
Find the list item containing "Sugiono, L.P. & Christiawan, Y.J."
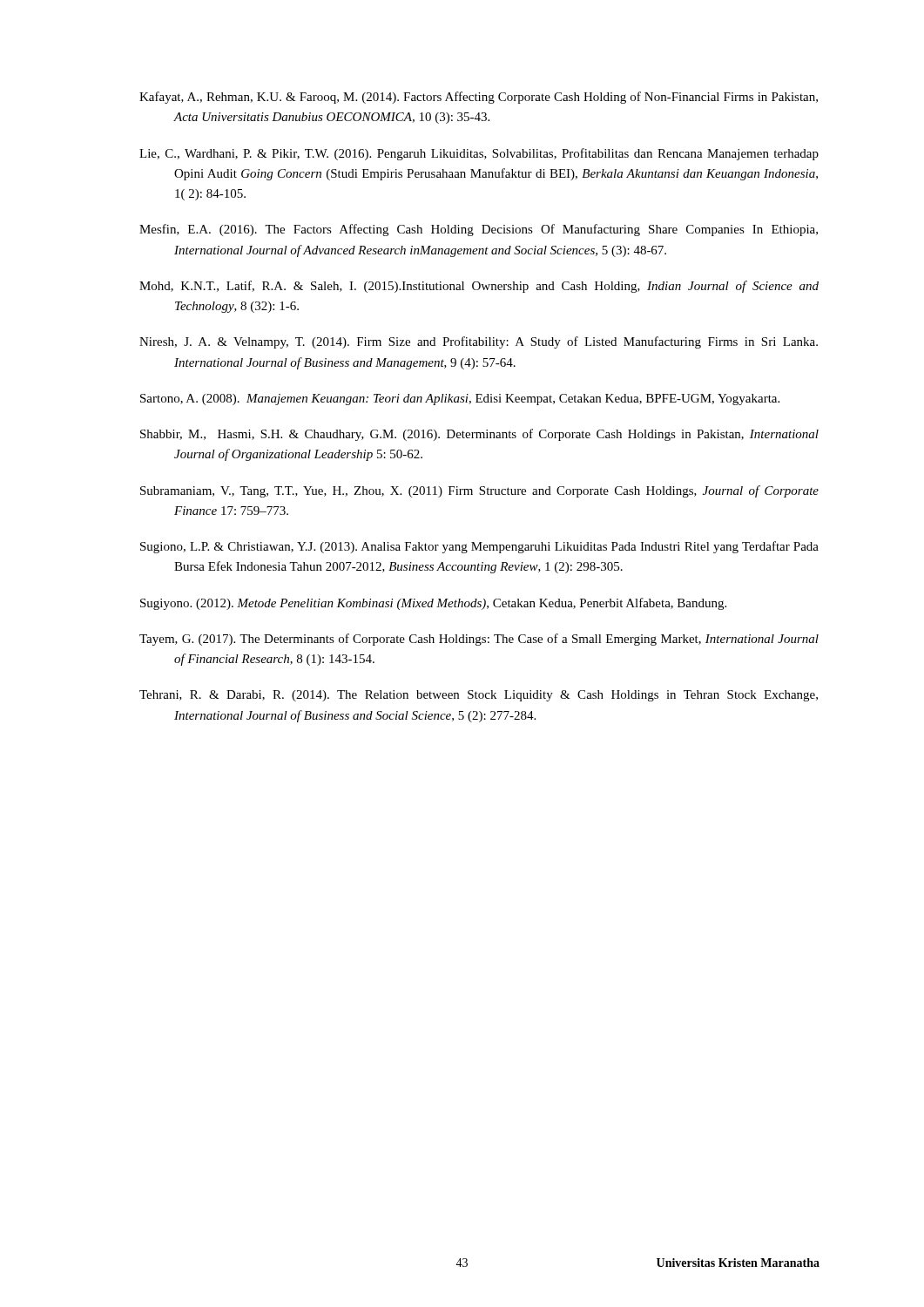click(x=479, y=557)
